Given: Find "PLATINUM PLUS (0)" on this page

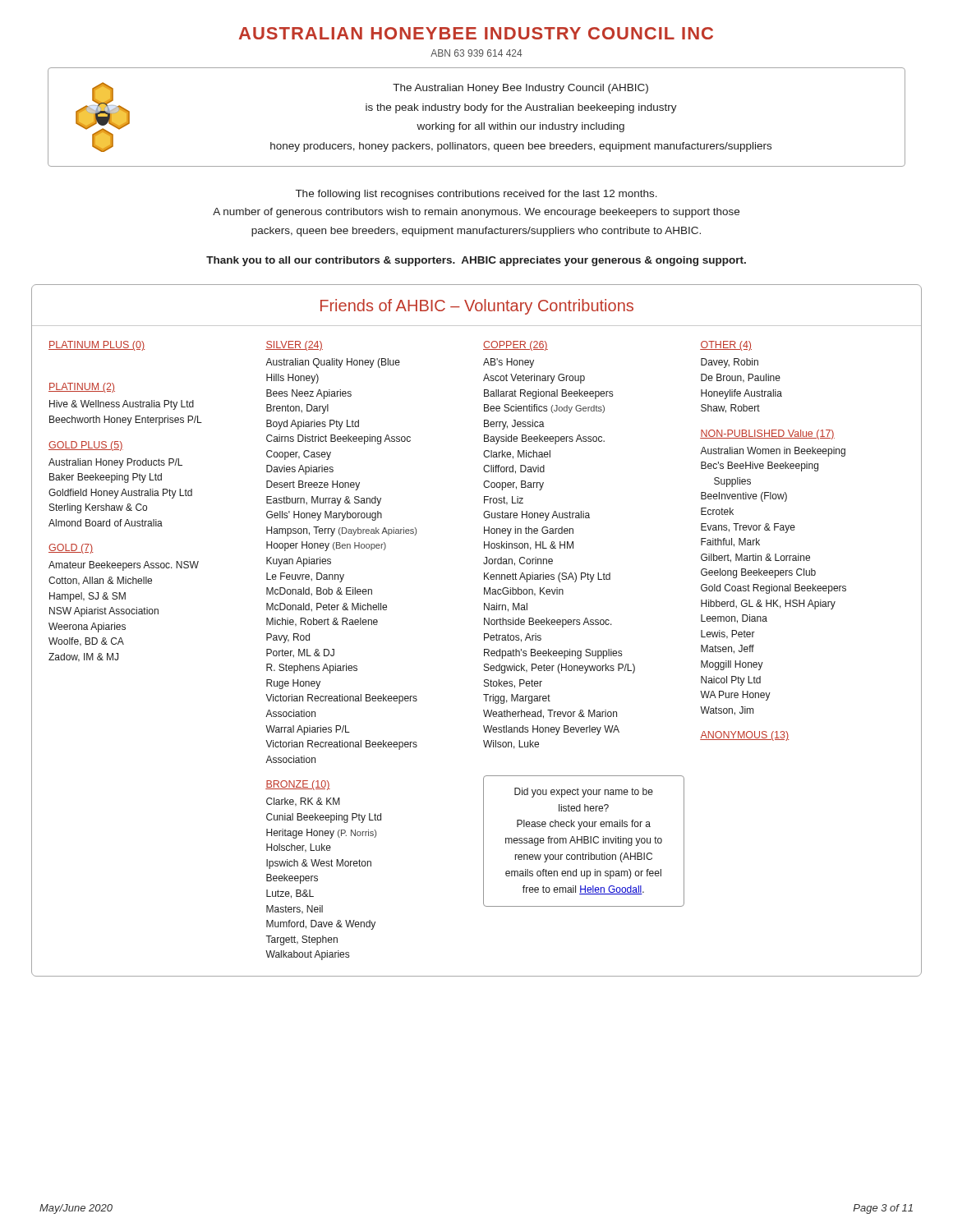Looking at the screenshot, I should click(x=151, y=355).
